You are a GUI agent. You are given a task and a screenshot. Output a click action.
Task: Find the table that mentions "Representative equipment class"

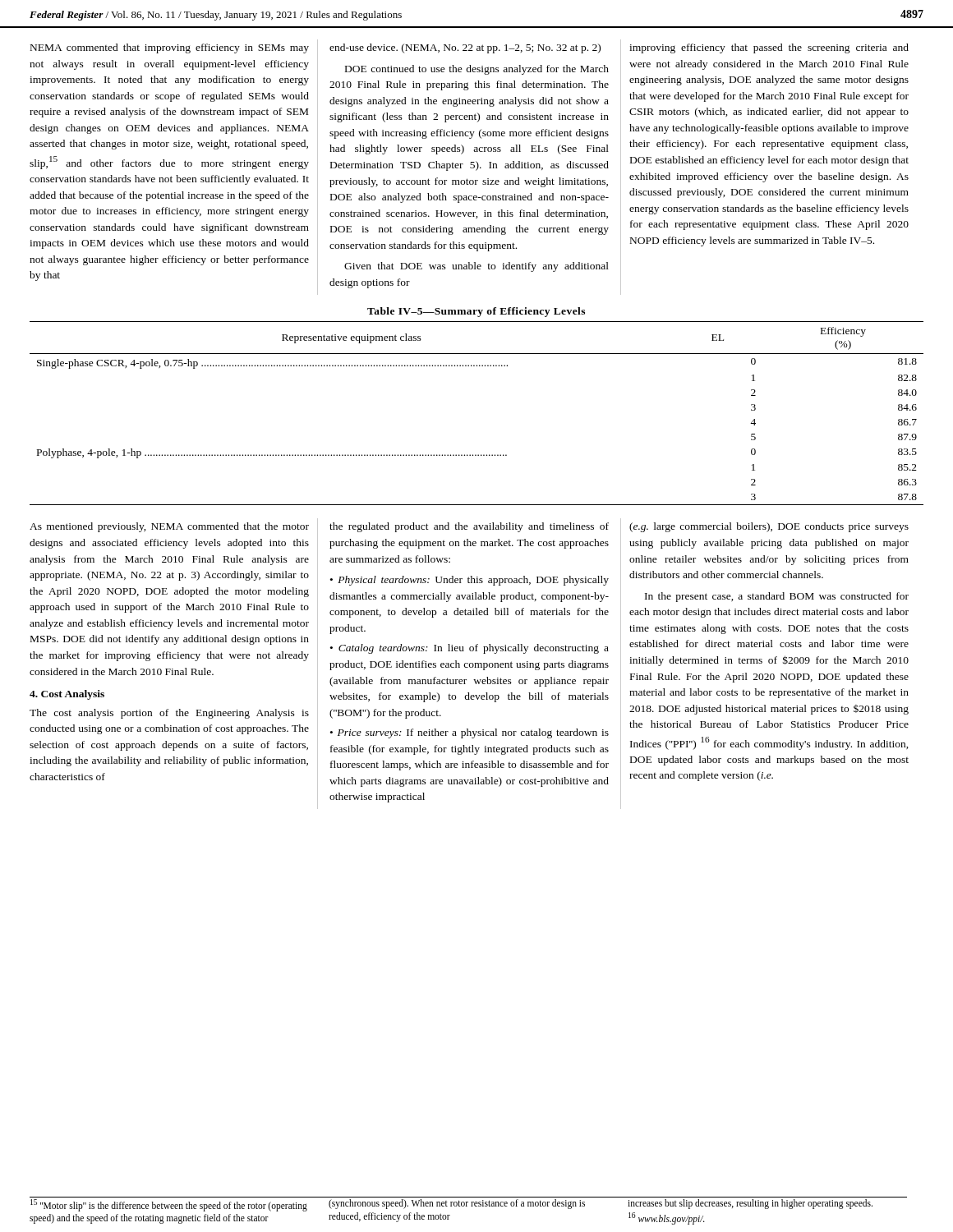(476, 414)
